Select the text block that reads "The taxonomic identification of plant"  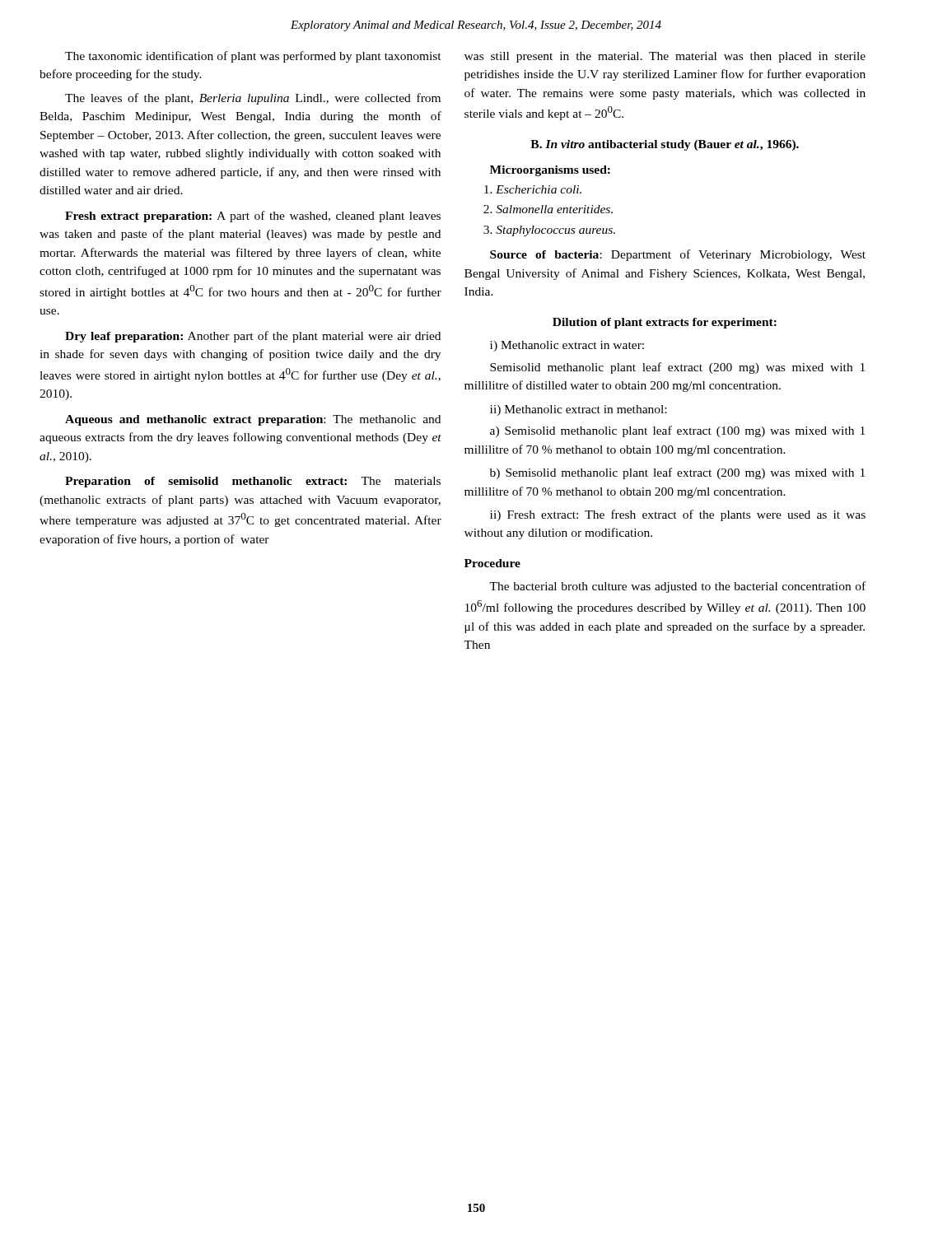coord(240,123)
